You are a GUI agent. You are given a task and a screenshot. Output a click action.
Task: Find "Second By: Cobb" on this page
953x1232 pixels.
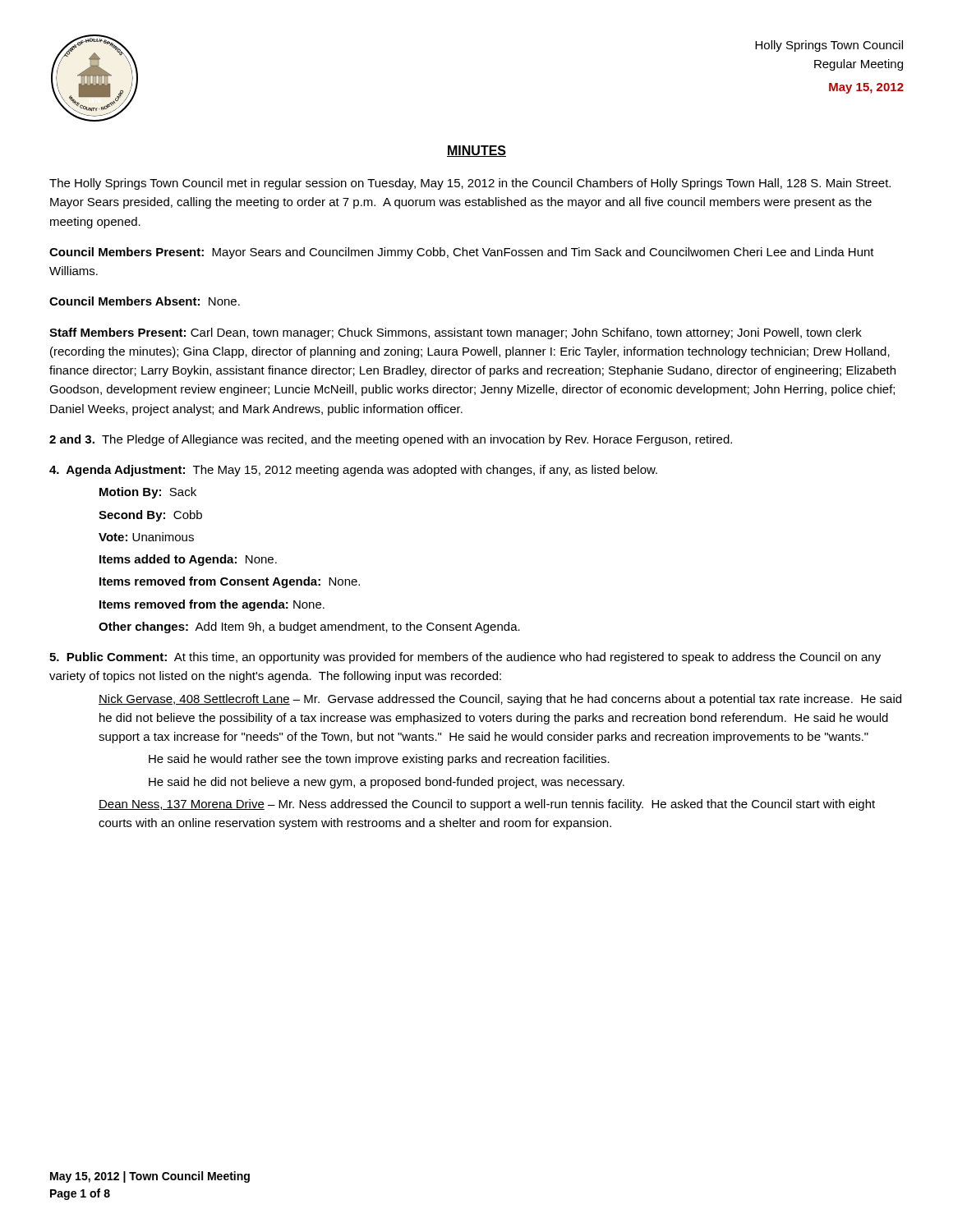click(151, 514)
